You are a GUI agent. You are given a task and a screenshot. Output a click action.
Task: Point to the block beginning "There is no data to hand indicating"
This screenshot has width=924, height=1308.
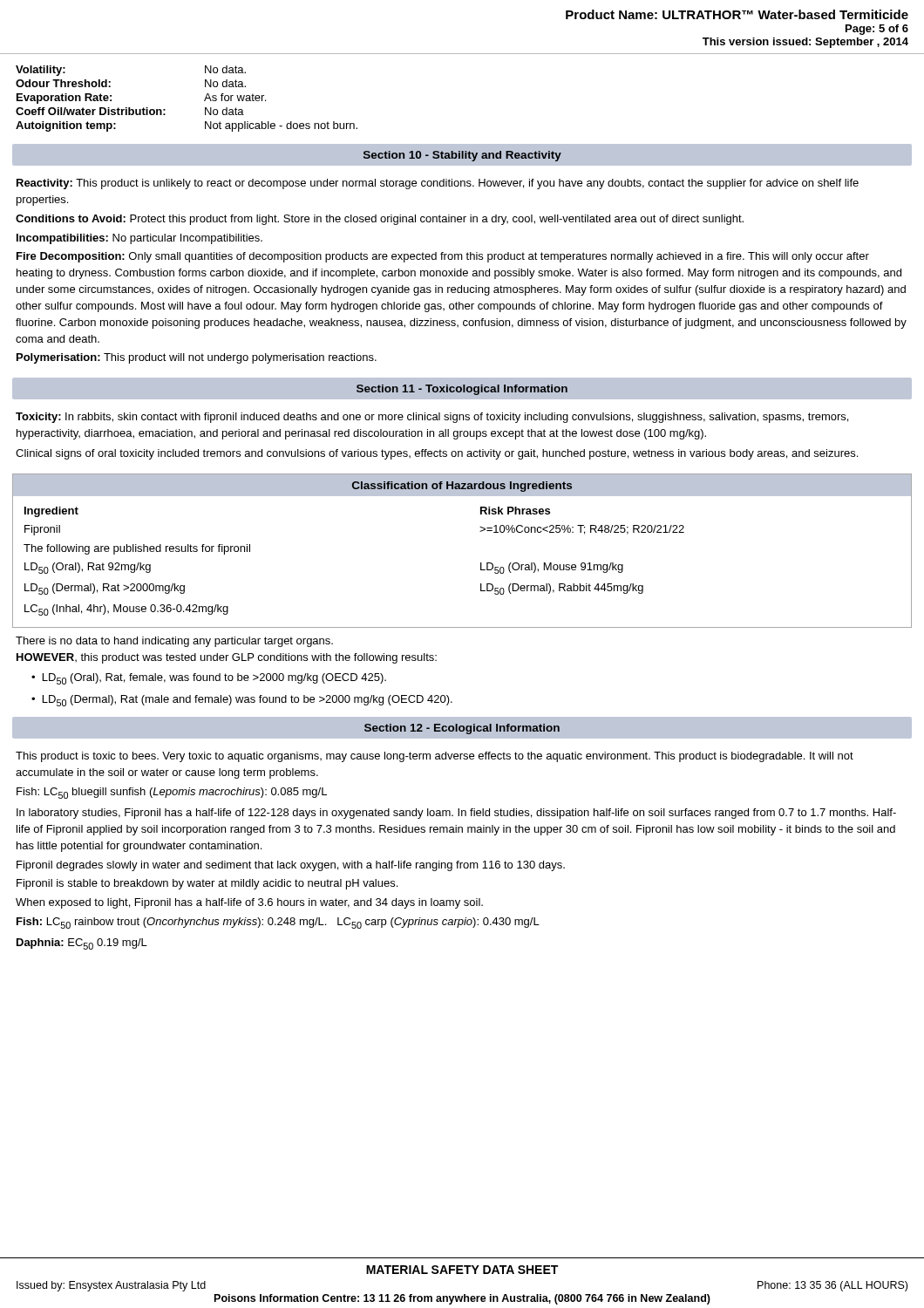[x=227, y=649]
